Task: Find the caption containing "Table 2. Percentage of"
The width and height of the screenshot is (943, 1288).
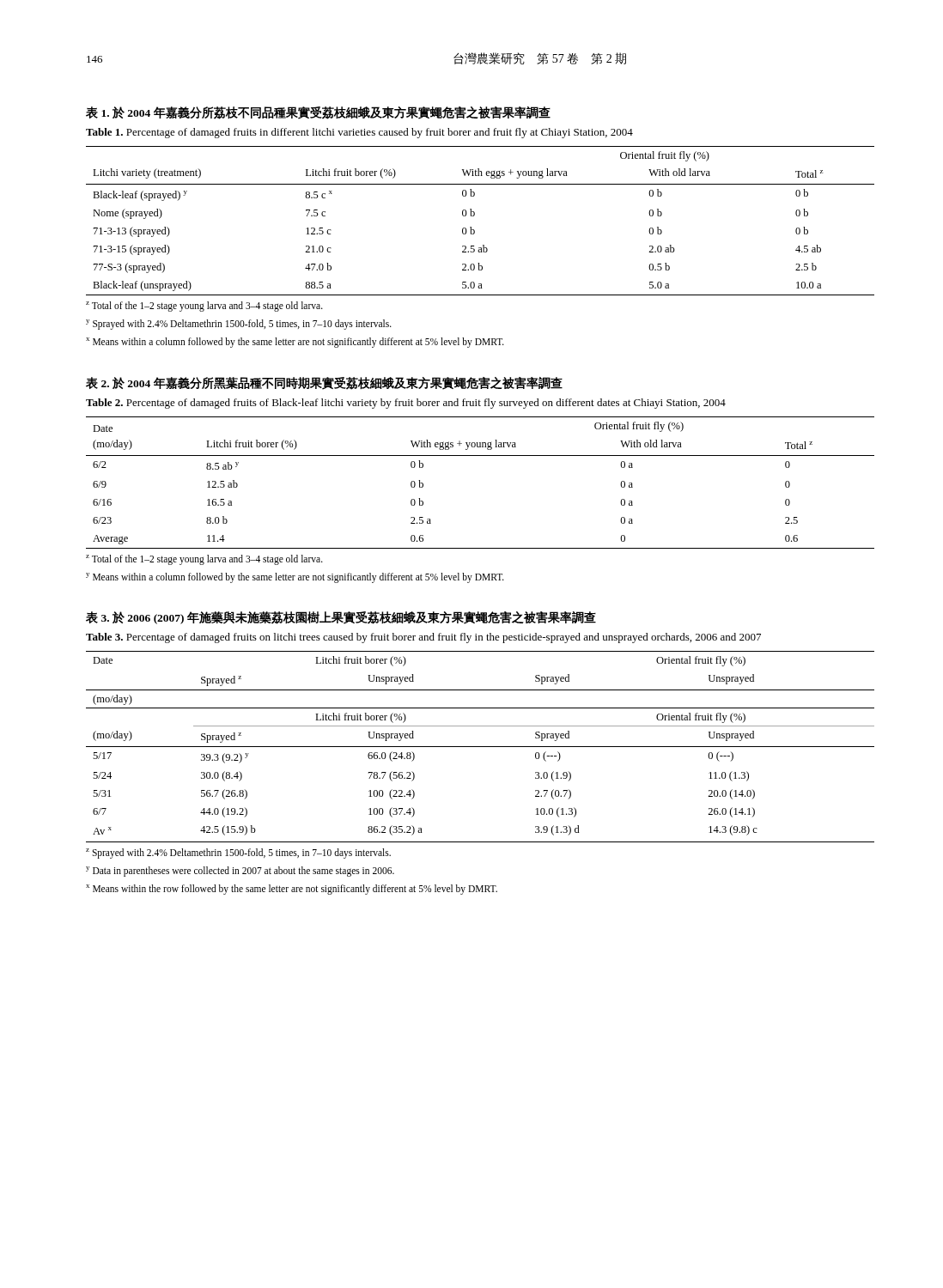Action: point(406,402)
